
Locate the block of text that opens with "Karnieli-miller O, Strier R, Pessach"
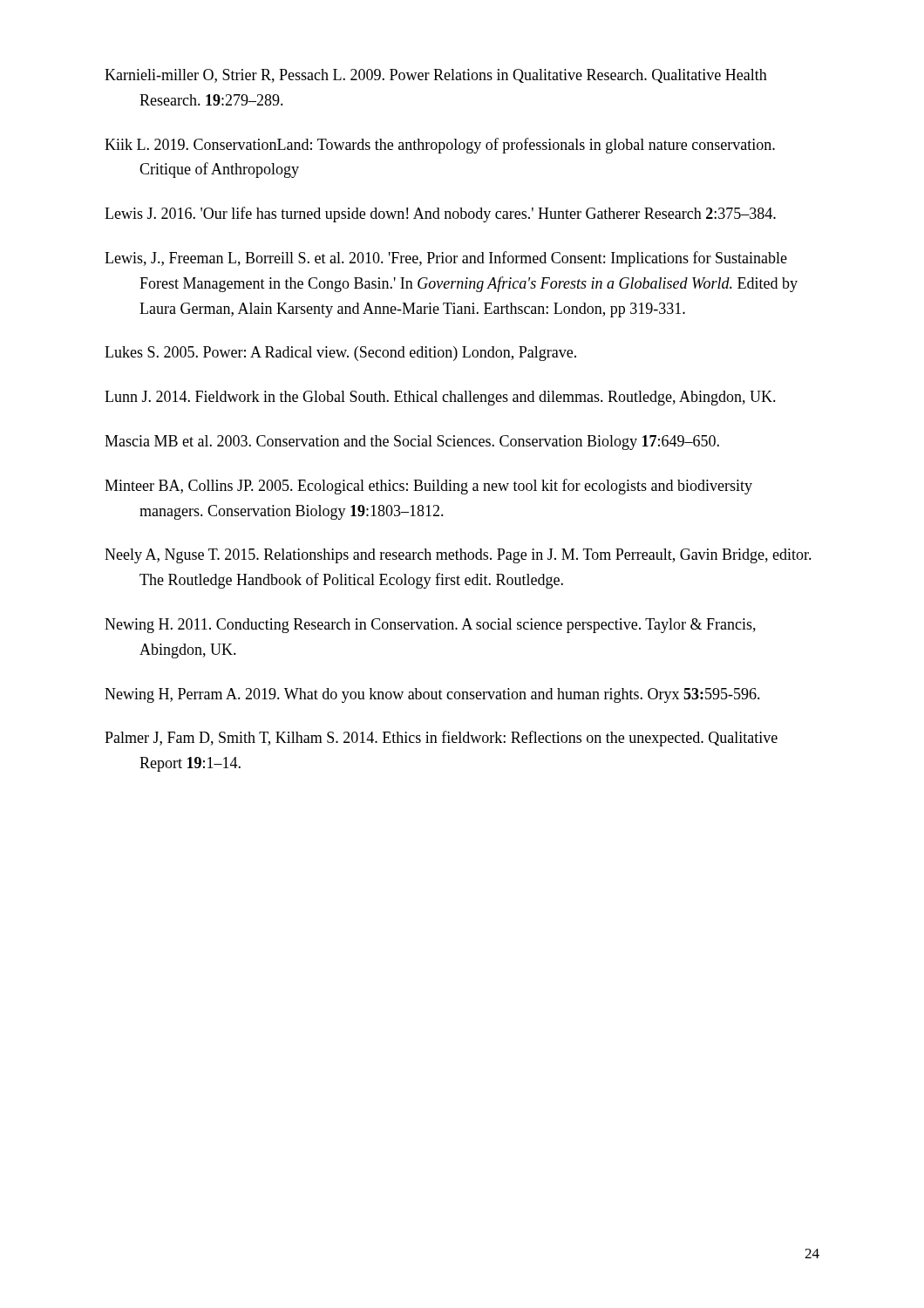click(x=436, y=88)
